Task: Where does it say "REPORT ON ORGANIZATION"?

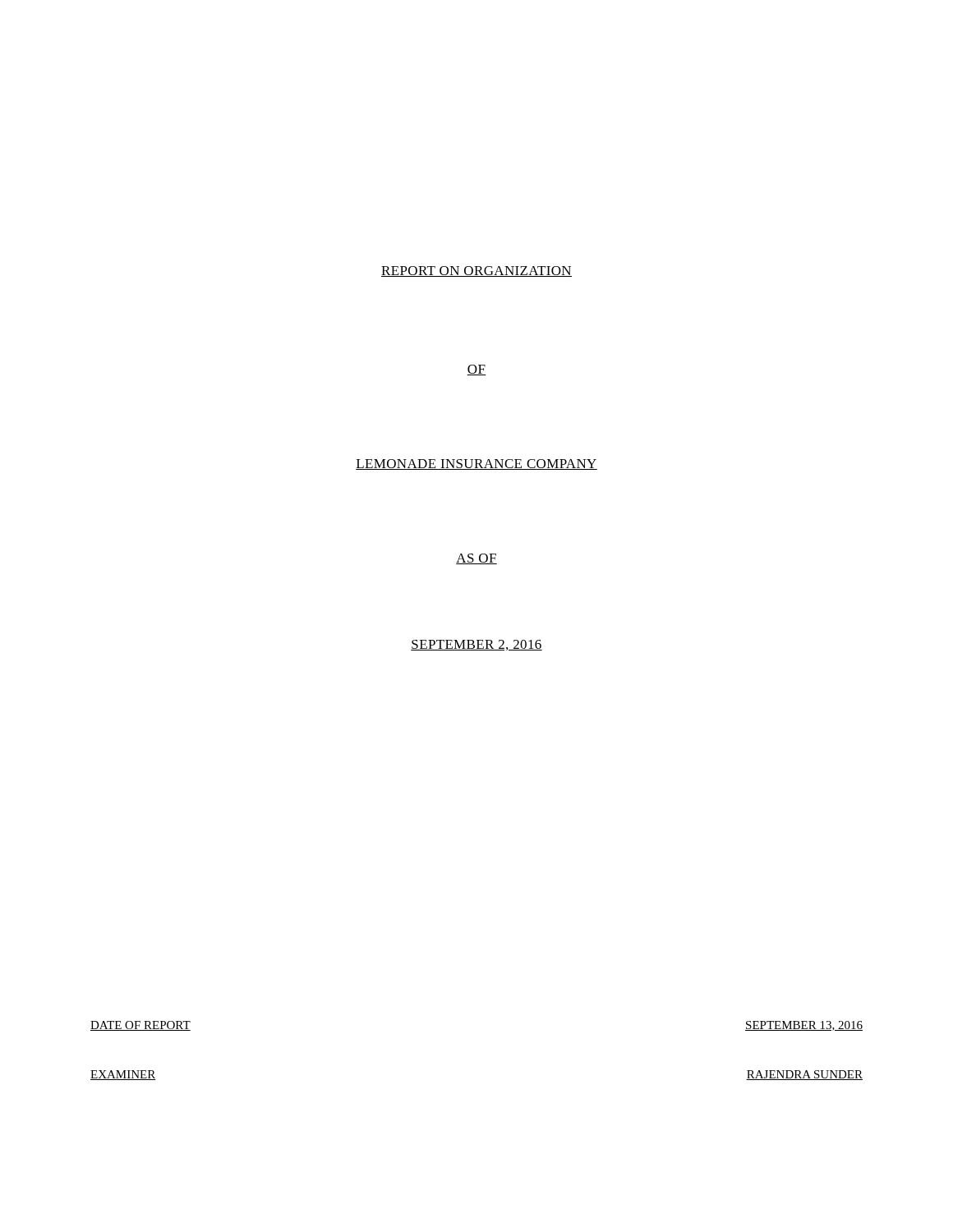Action: coord(476,271)
